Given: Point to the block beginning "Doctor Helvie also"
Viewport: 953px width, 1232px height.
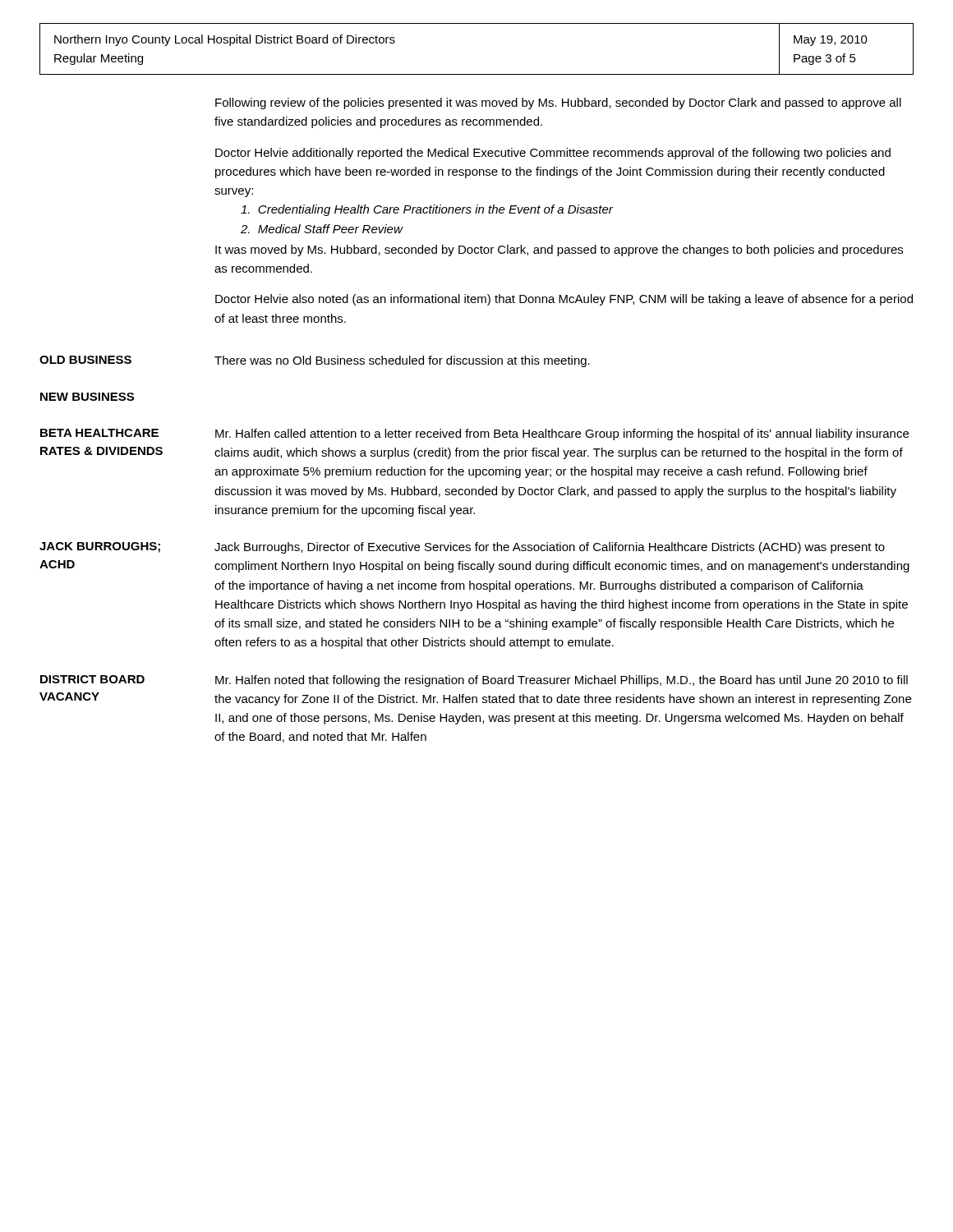Looking at the screenshot, I should pos(564,308).
